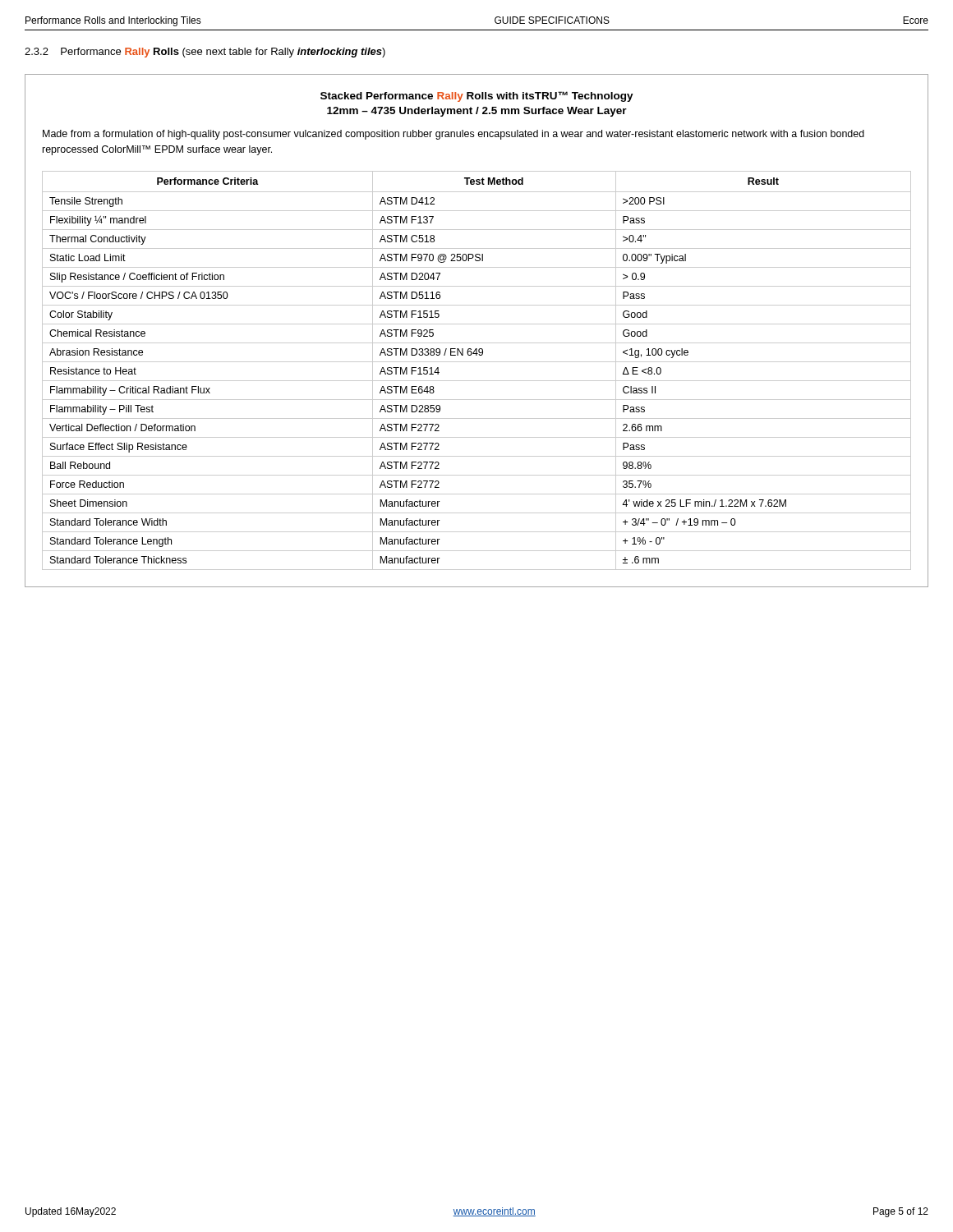Where is the title that starts "Stacked Performance Rally Rolls with itsTRU™ Technology"?
Image resolution: width=953 pixels, height=1232 pixels.
(476, 103)
